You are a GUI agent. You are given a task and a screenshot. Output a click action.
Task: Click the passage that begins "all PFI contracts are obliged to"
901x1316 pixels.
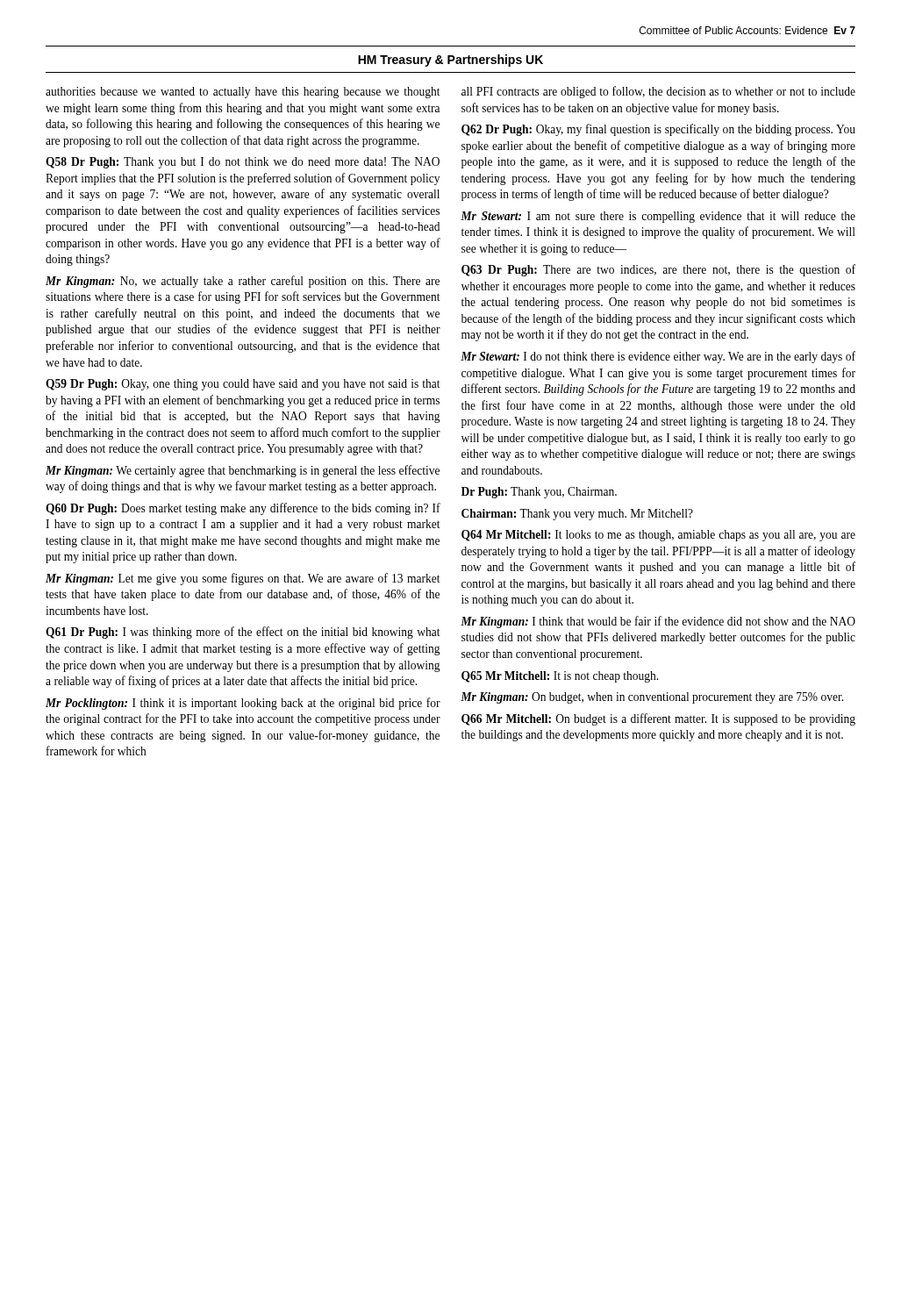658,414
